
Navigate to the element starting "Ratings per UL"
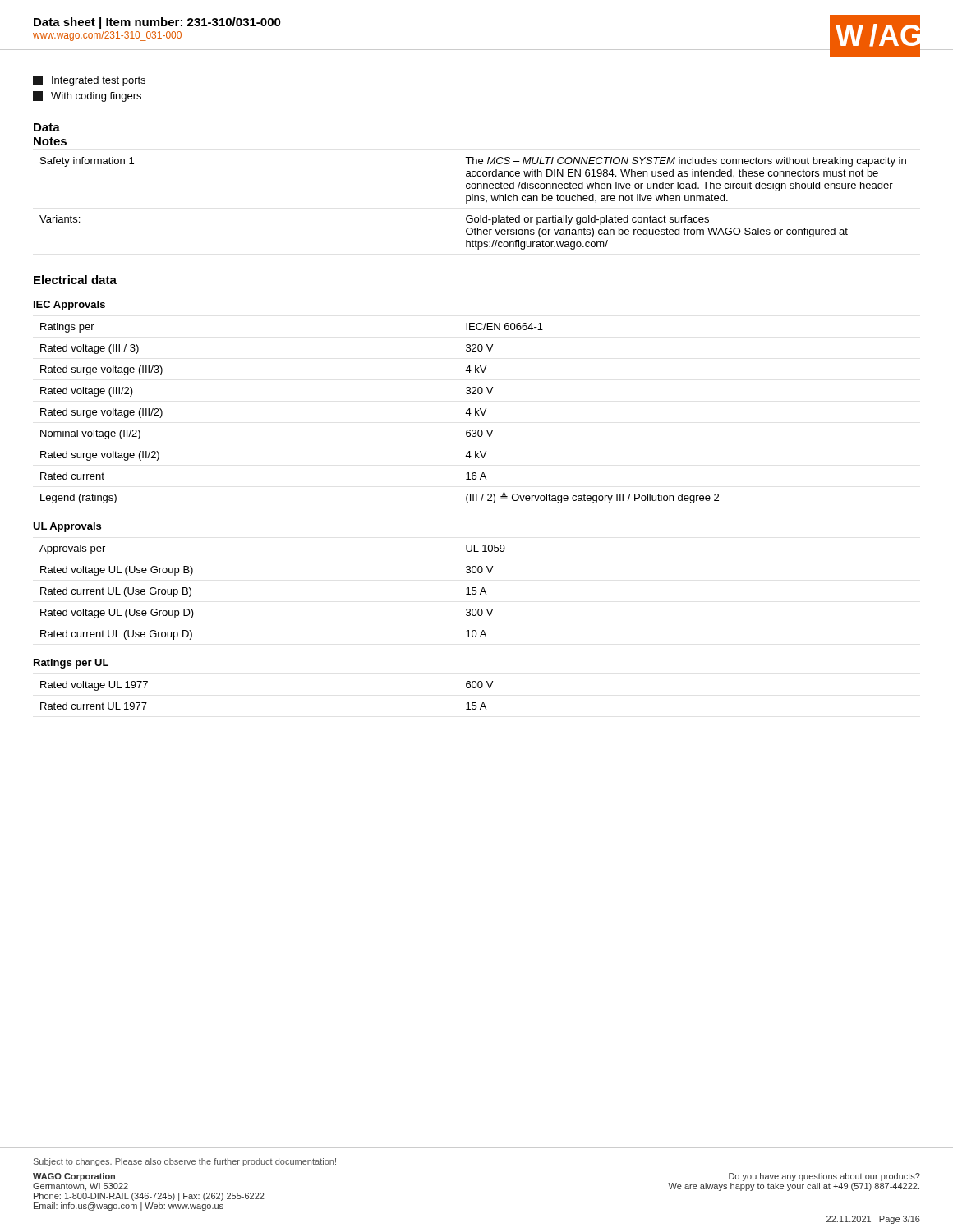(x=71, y=664)
